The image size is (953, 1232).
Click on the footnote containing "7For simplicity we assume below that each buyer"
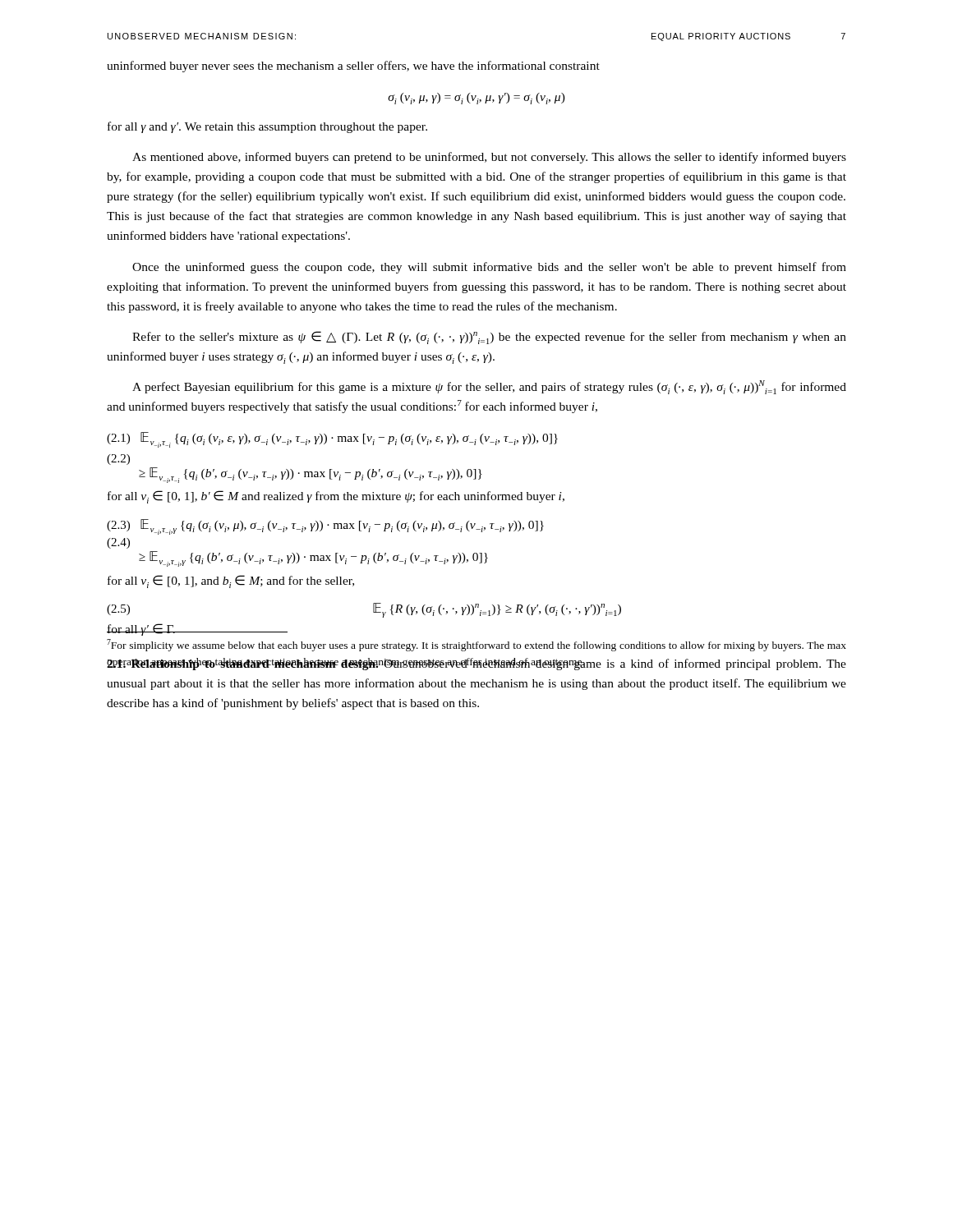(x=476, y=653)
